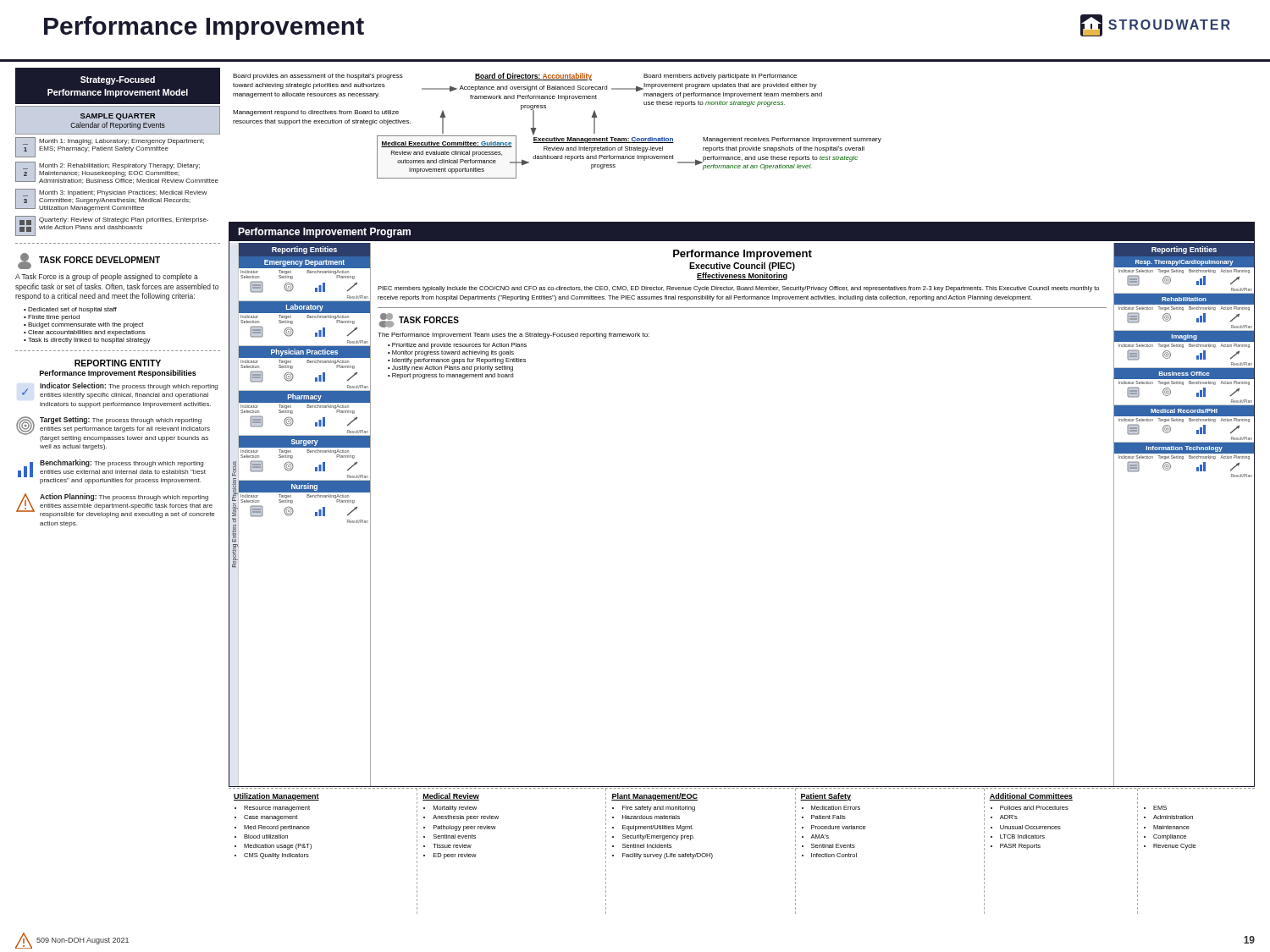Screen dimensions: 952x1270
Task: Click on the table containing "Plant Management/EOC Fire safety"
Action: coord(701,851)
